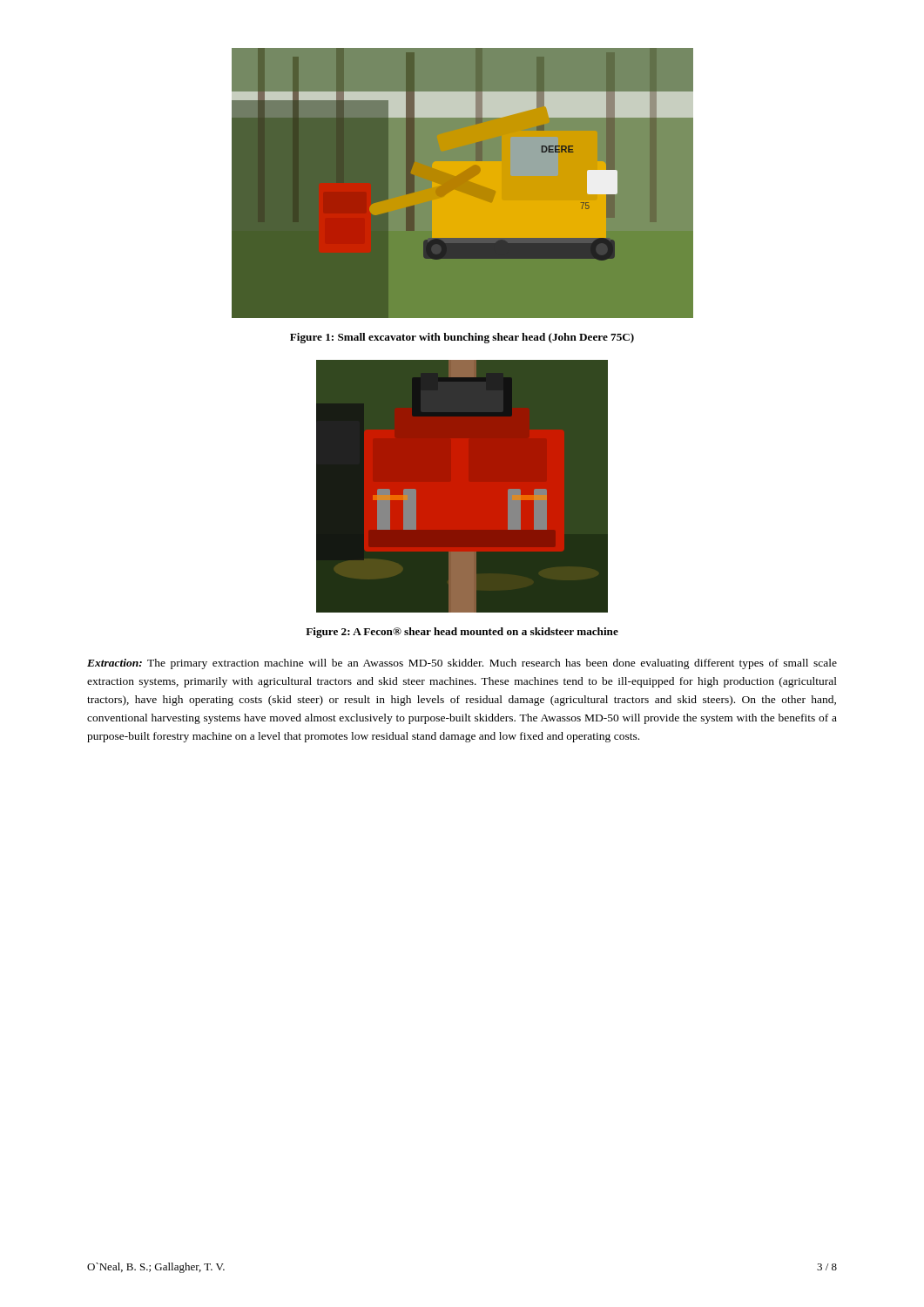Find the element starting "Extraction: The primary extraction machine will be an"
This screenshot has width=924, height=1307.
click(462, 699)
